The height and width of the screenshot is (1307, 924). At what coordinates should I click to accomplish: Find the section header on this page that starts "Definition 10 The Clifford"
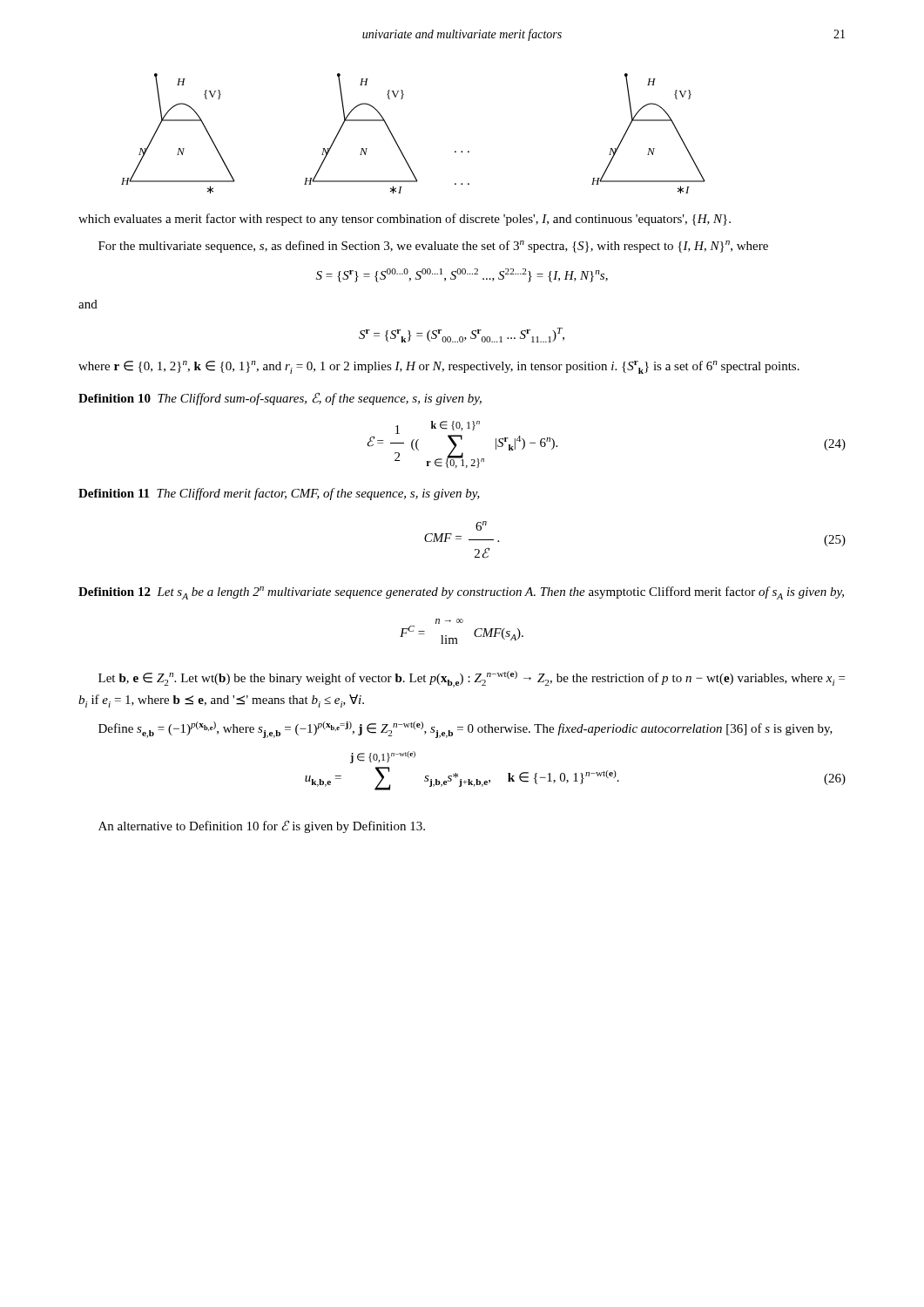280,398
